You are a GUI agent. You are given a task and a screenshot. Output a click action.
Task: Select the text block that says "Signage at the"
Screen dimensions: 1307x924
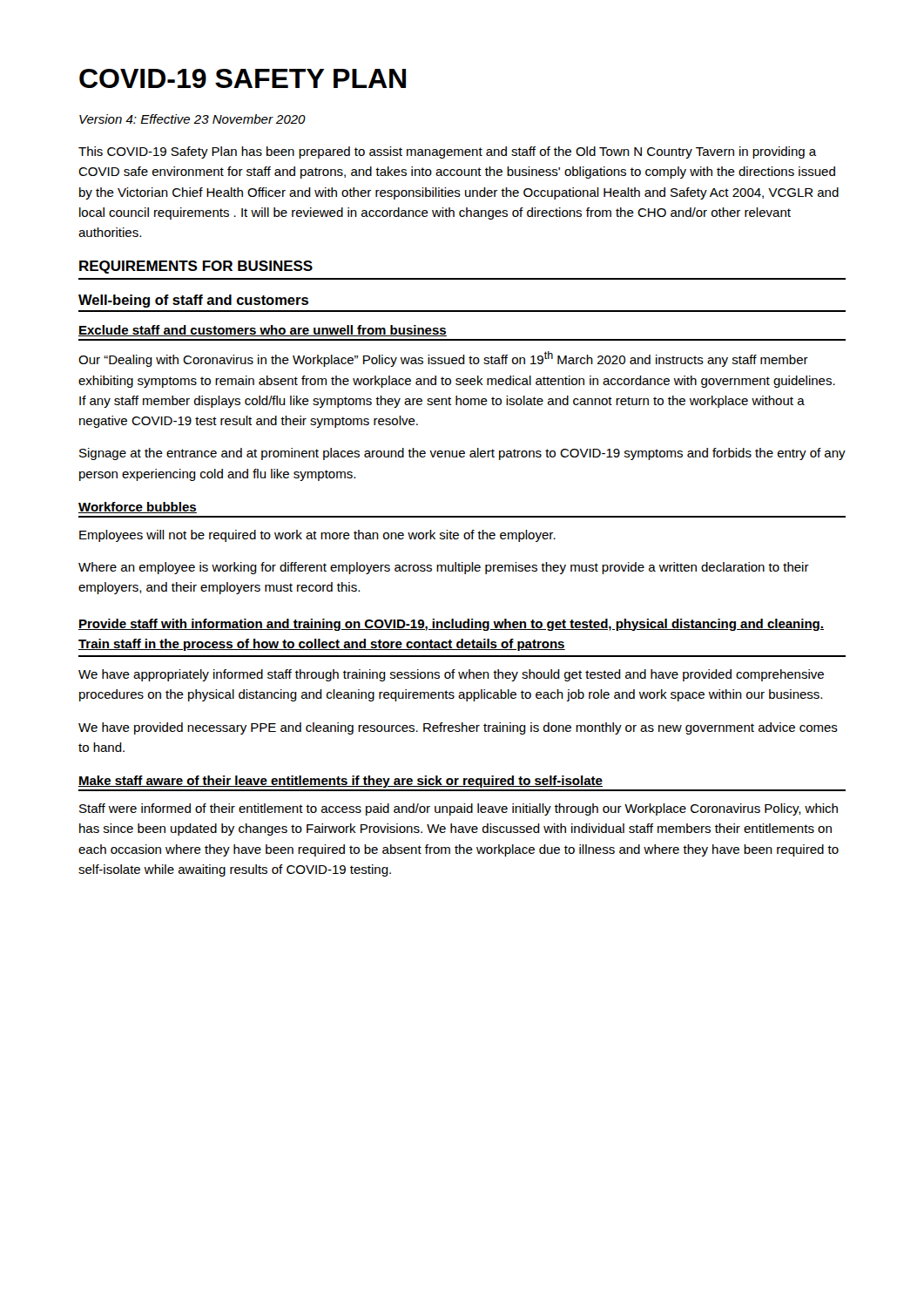(x=462, y=463)
